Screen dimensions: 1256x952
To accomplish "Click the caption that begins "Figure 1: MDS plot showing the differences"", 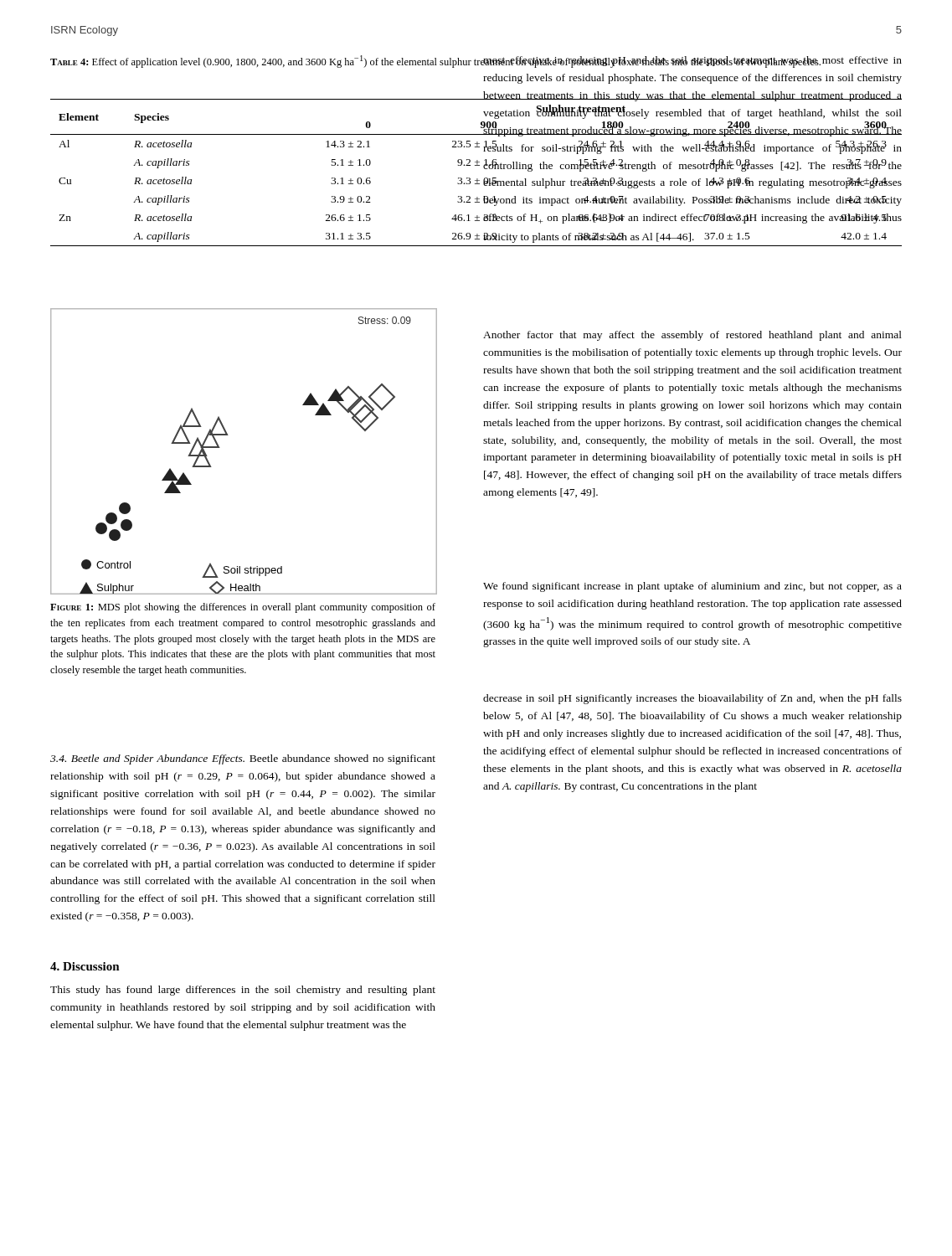I will [243, 638].
